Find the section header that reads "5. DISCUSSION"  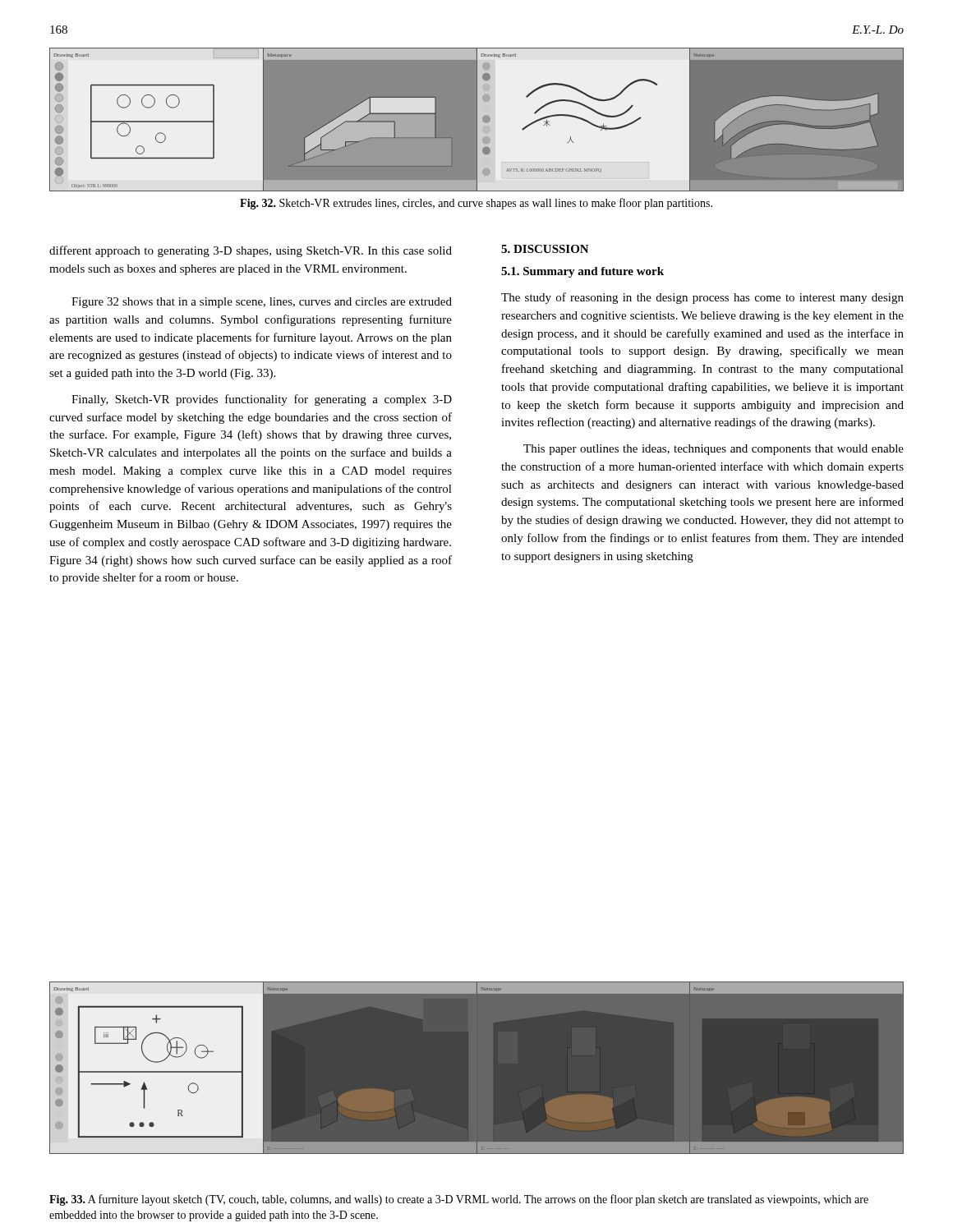point(545,249)
